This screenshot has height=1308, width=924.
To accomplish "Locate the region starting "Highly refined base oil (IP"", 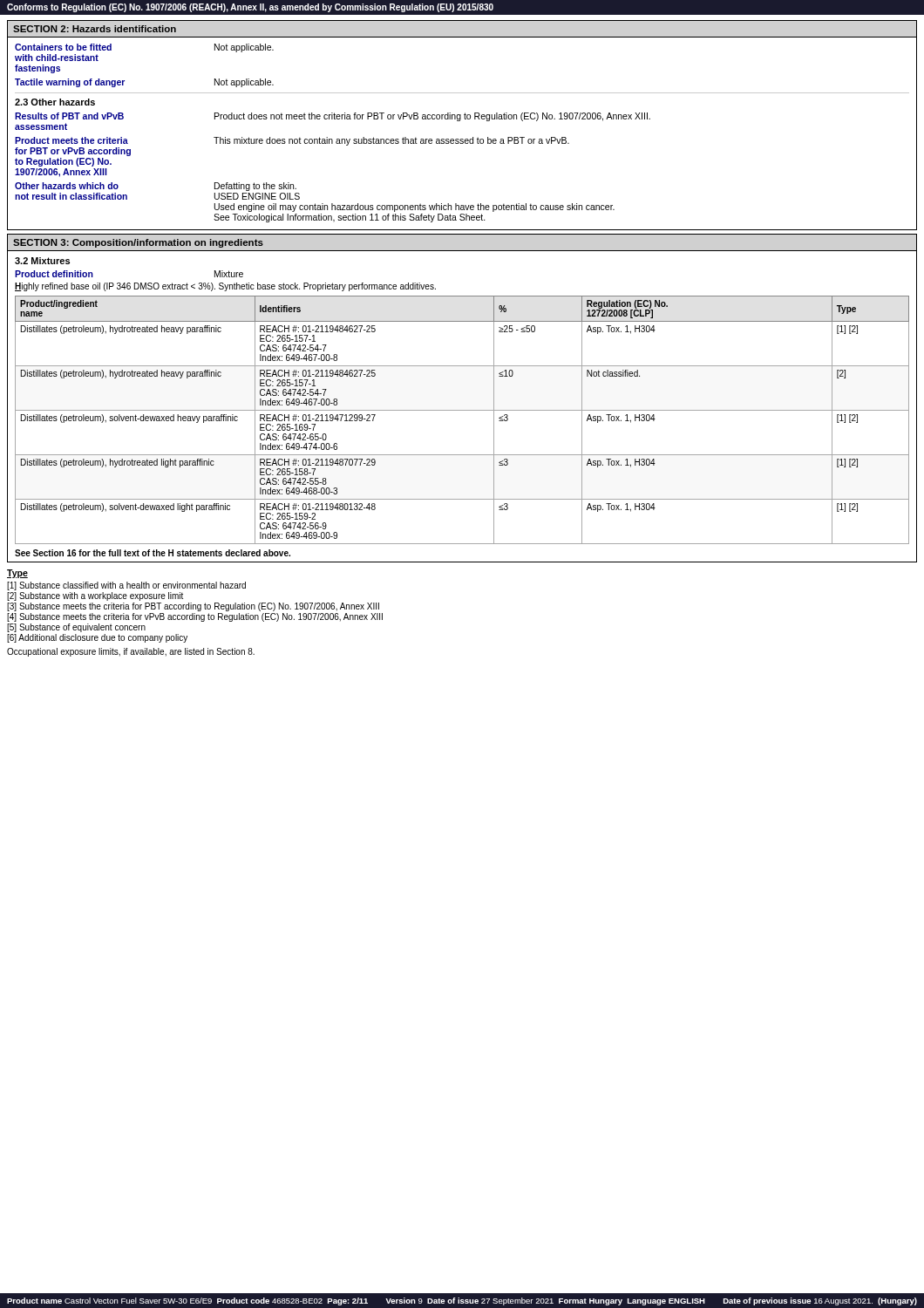I will point(226,286).
